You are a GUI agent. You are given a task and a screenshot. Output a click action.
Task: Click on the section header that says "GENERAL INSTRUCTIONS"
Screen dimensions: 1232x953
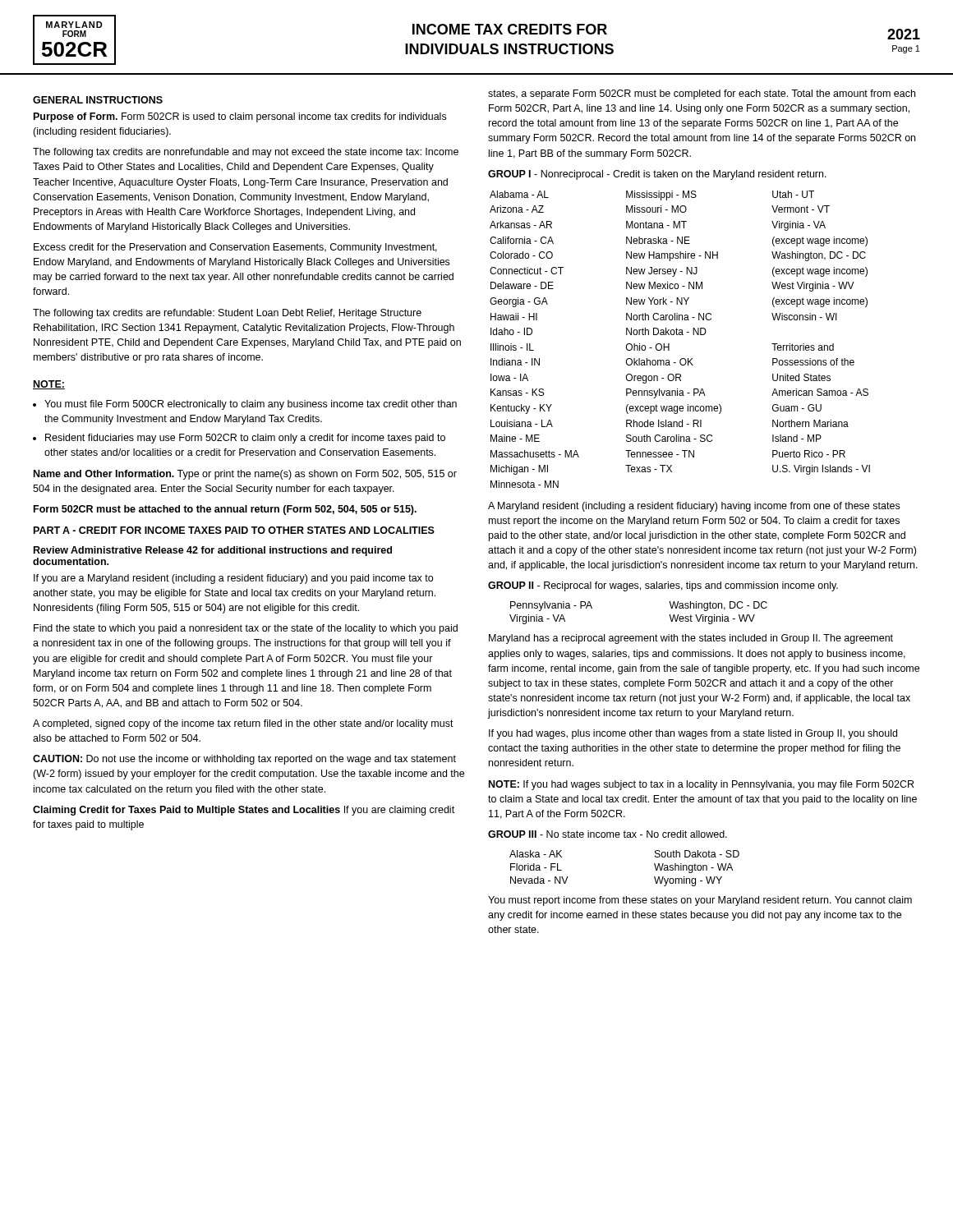click(x=98, y=100)
